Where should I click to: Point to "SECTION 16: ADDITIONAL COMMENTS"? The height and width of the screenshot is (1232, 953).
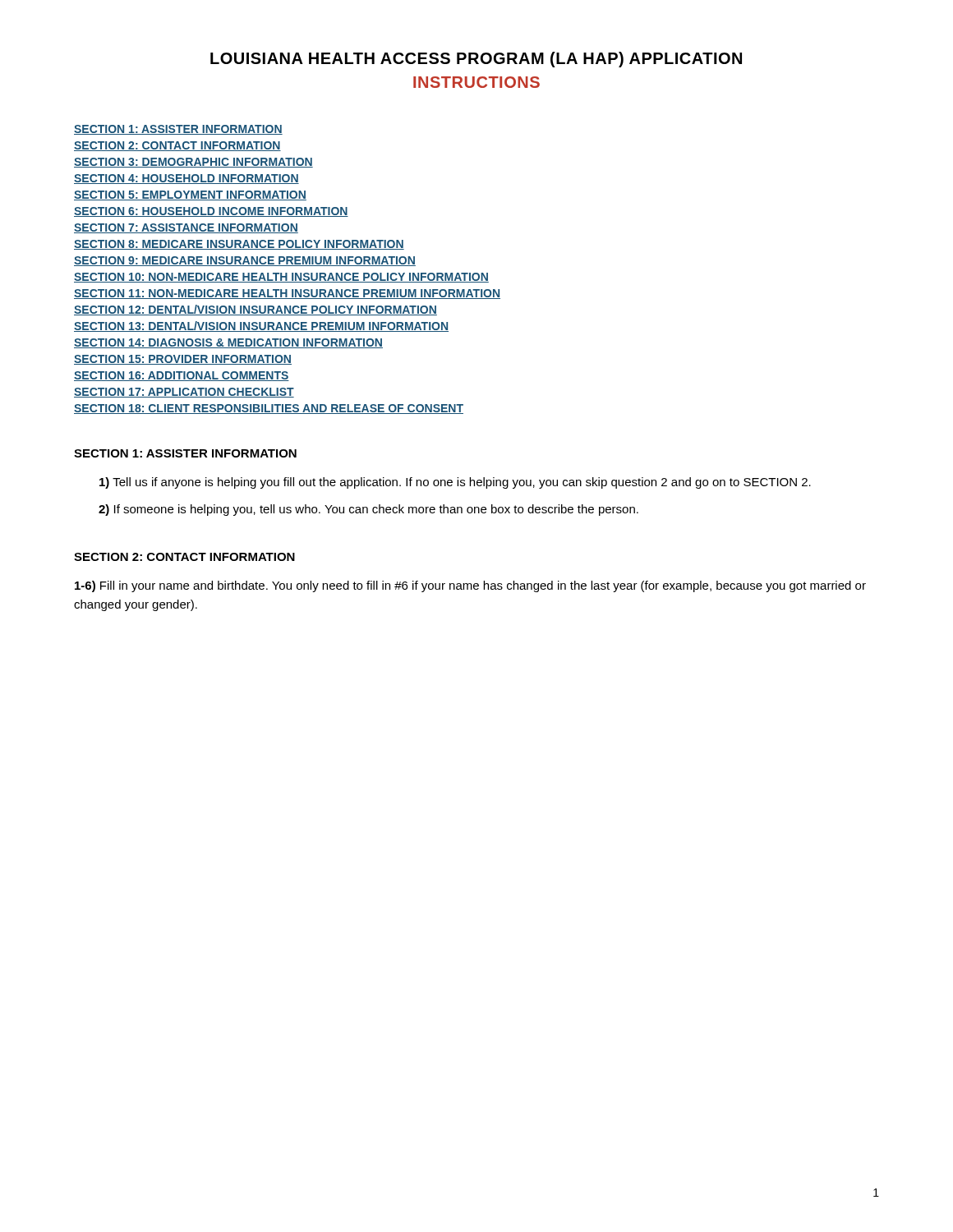point(181,375)
